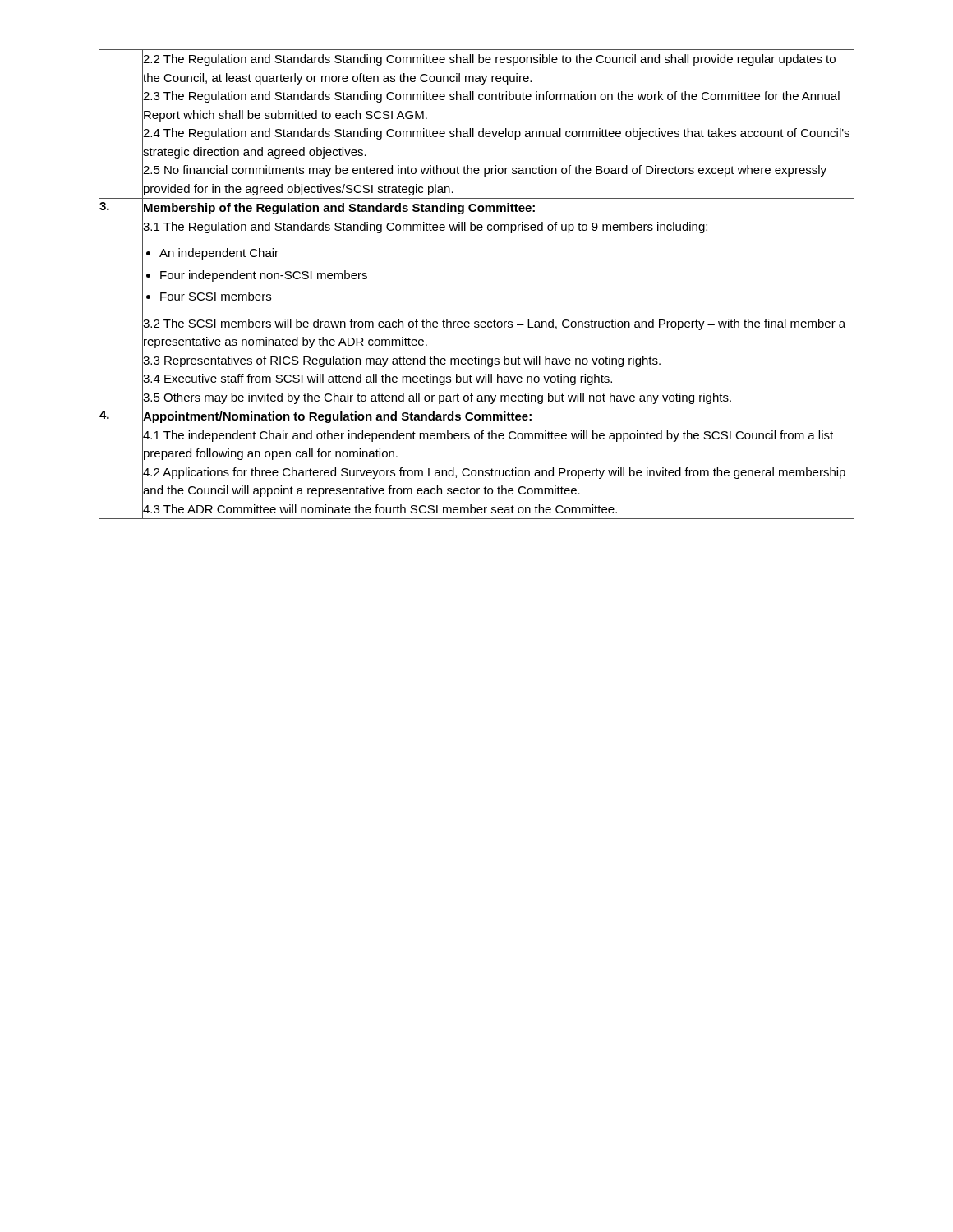Find the element starting "2 Applications for three Chartered Surveyors from Land,"
Viewport: 953px width, 1232px height.
pyautogui.click(x=498, y=481)
